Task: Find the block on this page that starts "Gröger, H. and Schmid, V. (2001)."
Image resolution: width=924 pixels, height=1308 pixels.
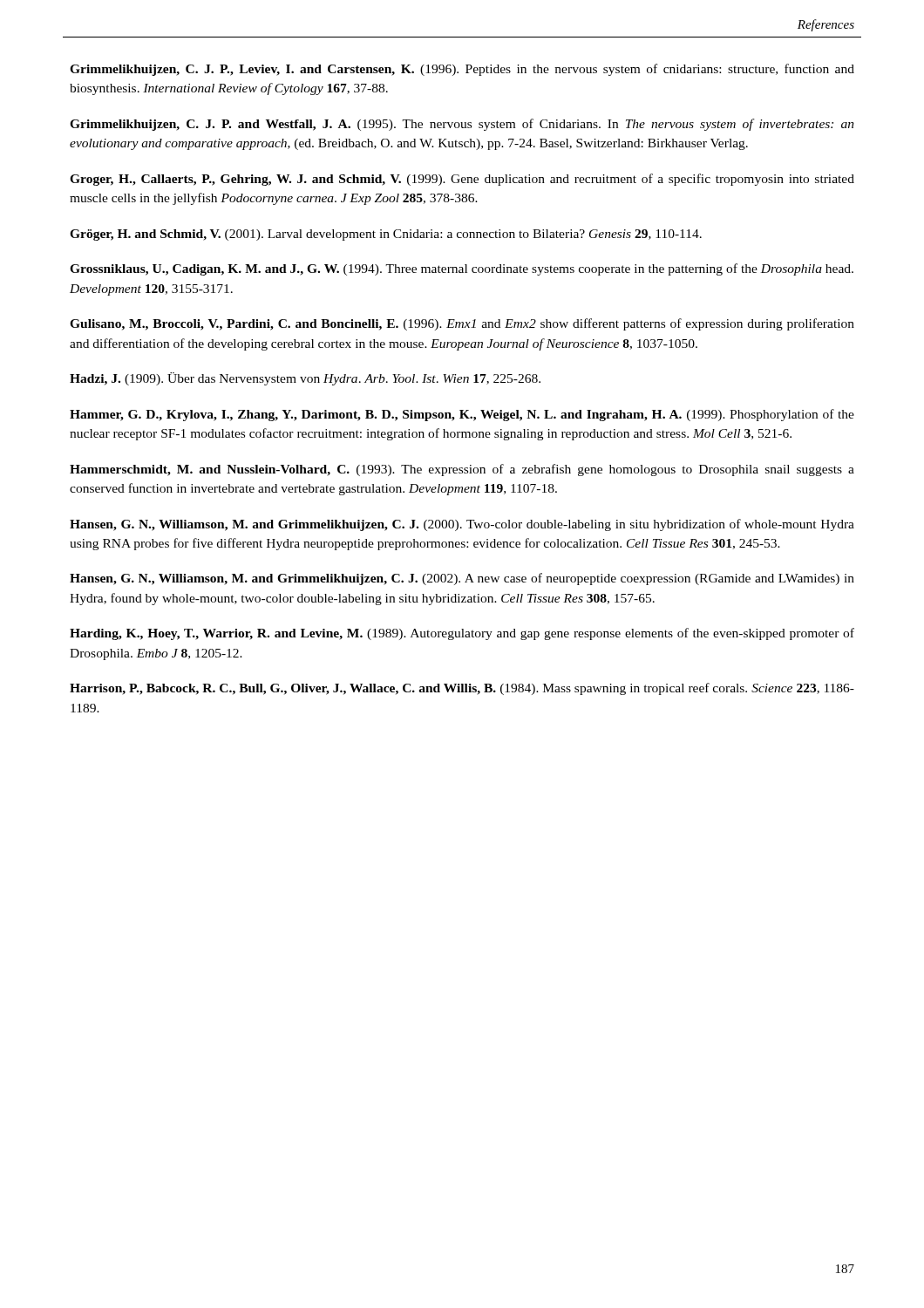Action: 386,233
